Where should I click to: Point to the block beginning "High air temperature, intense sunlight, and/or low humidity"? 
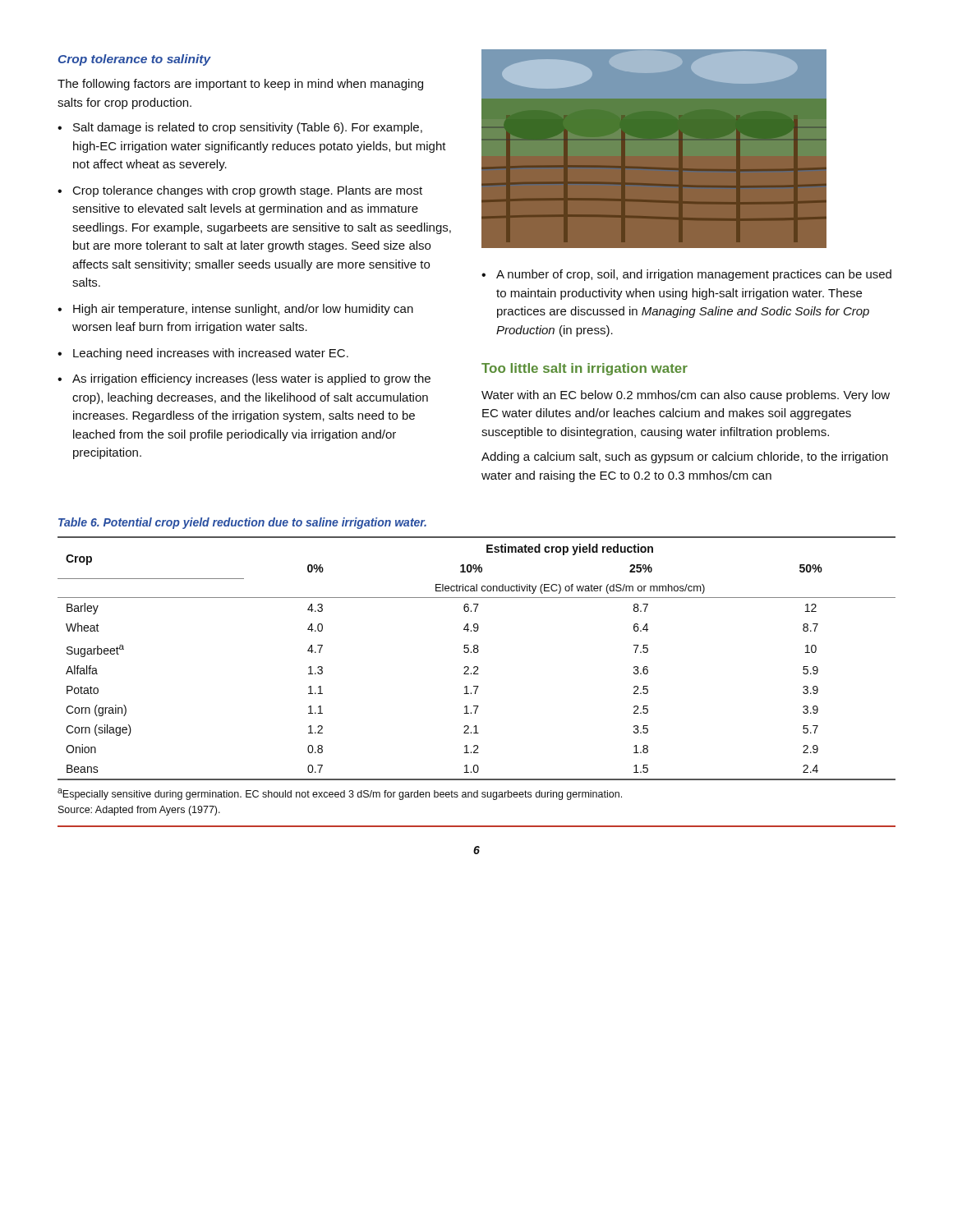click(x=243, y=317)
